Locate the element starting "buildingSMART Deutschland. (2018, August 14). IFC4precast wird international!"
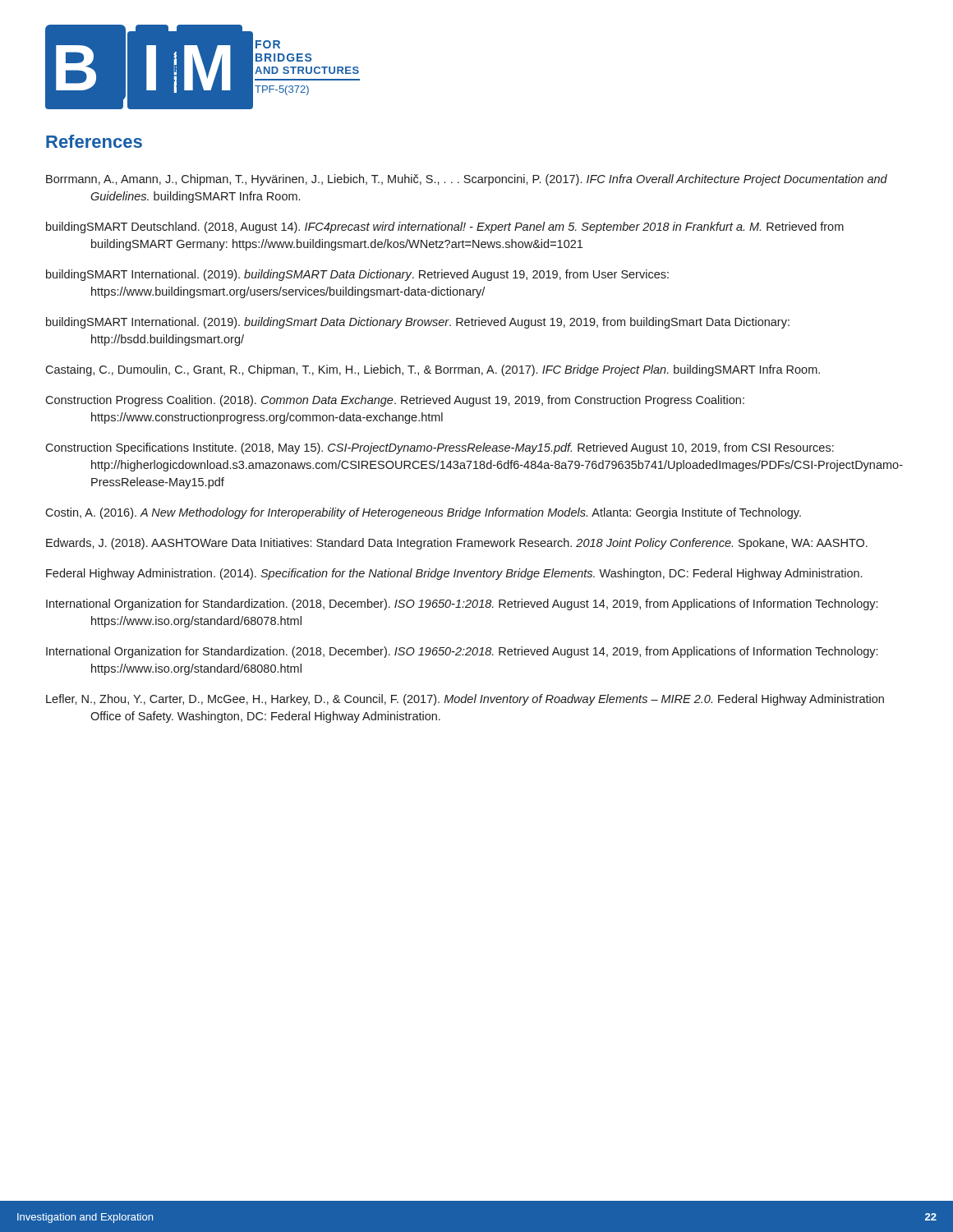Viewport: 953px width, 1232px height. pyautogui.click(x=445, y=235)
